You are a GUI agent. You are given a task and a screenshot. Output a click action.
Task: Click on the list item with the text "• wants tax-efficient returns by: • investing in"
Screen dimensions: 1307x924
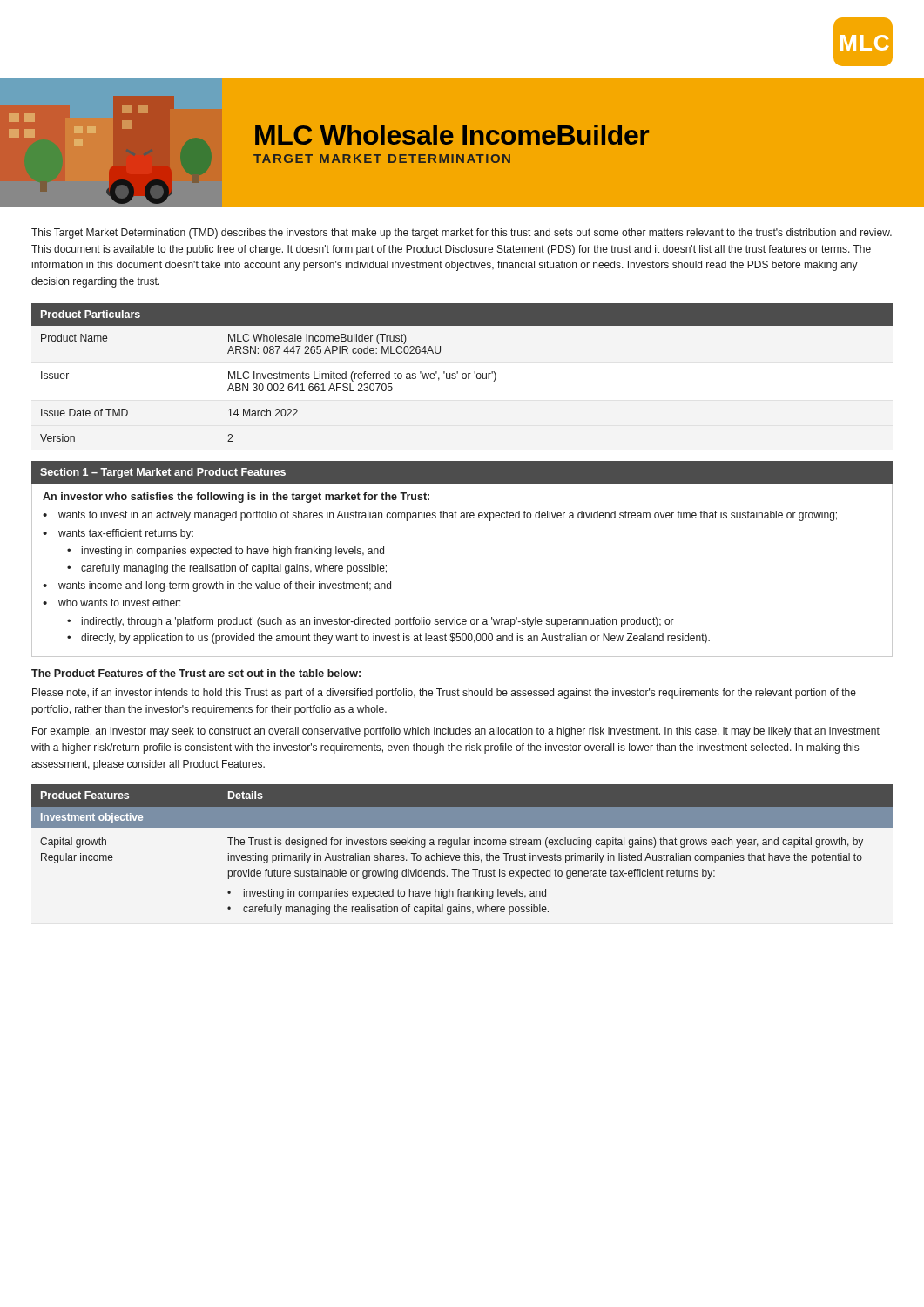(x=118, y=534)
